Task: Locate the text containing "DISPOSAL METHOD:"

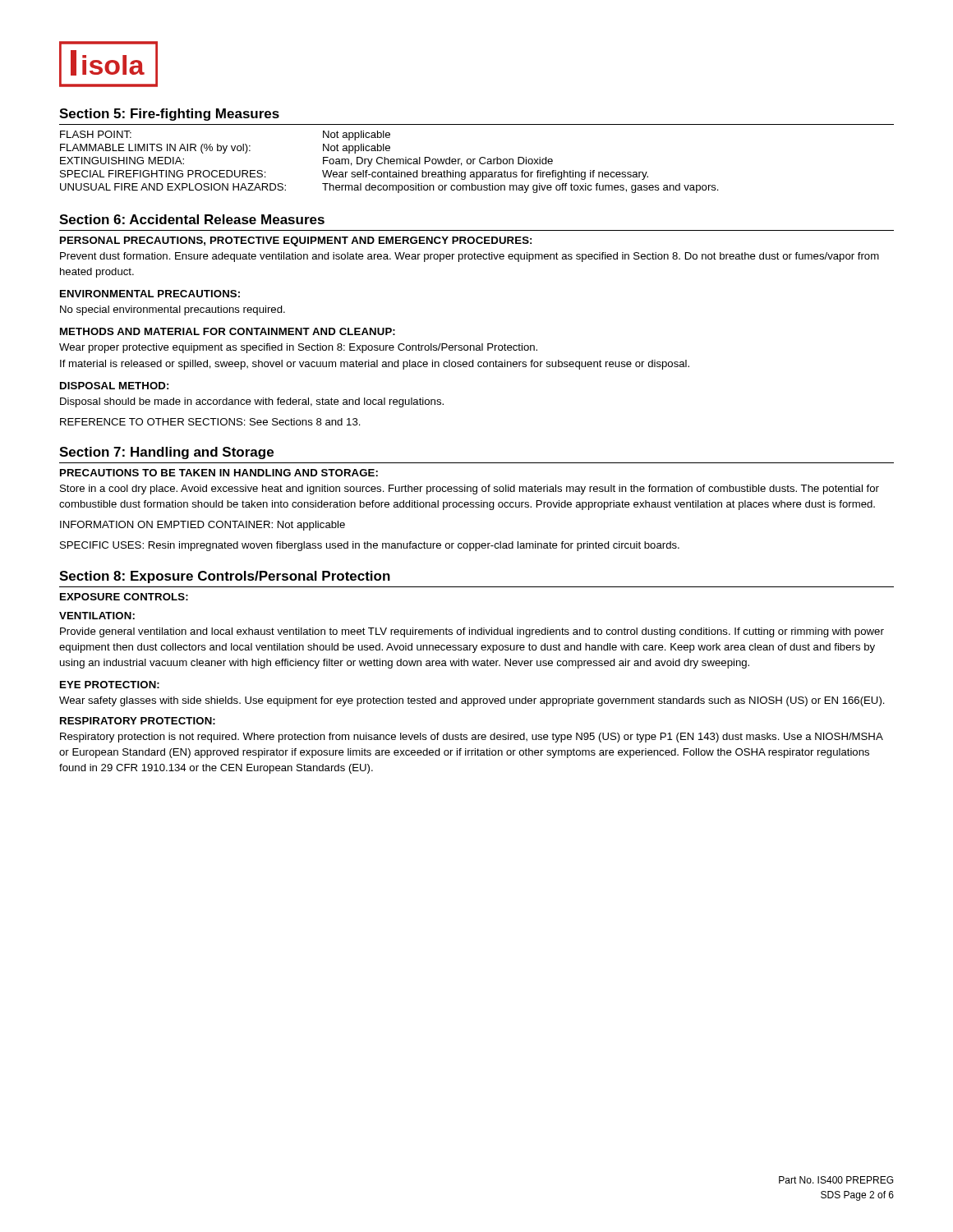Action: [114, 385]
